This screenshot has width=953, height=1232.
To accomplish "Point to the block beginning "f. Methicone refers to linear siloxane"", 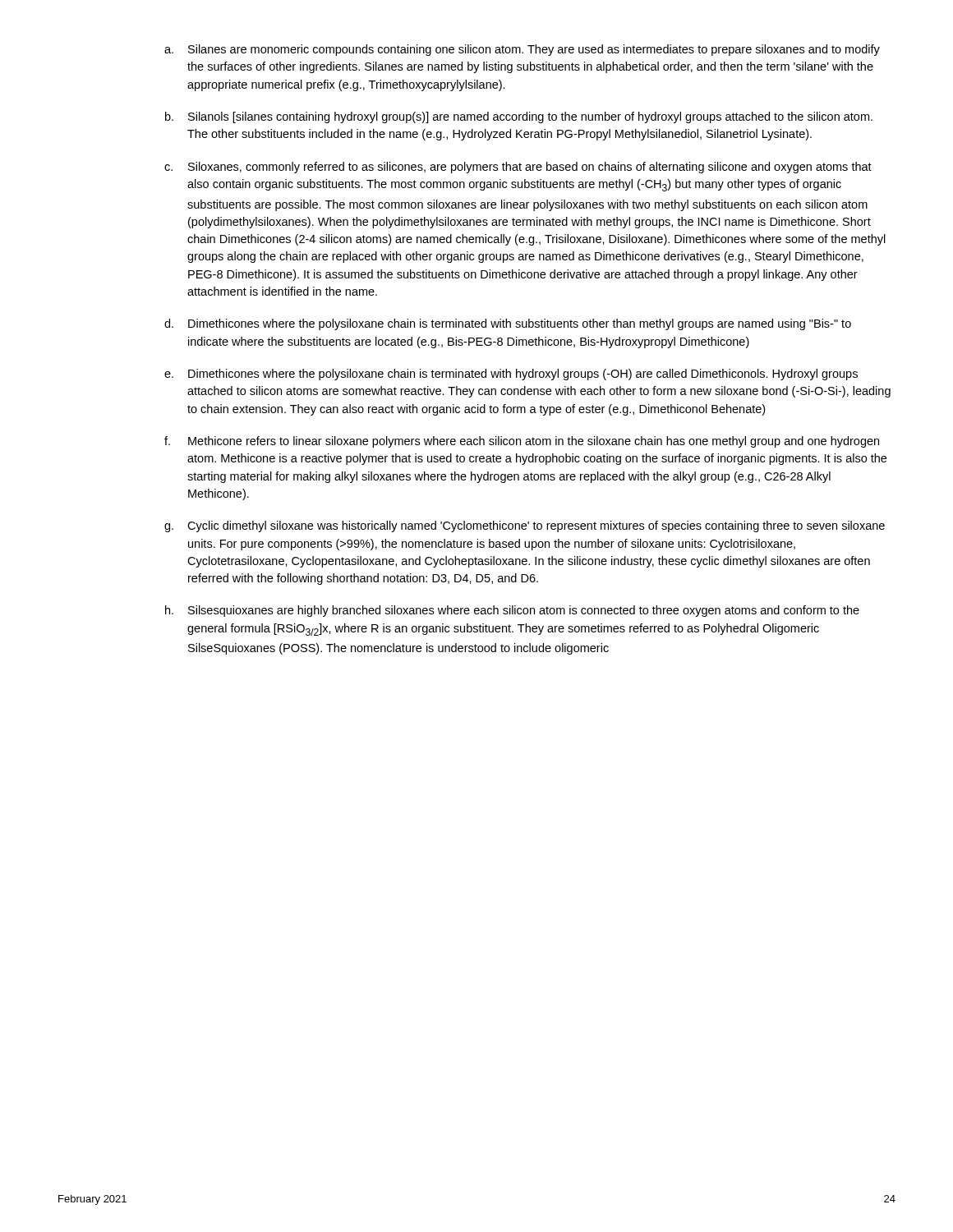I will click(530, 468).
